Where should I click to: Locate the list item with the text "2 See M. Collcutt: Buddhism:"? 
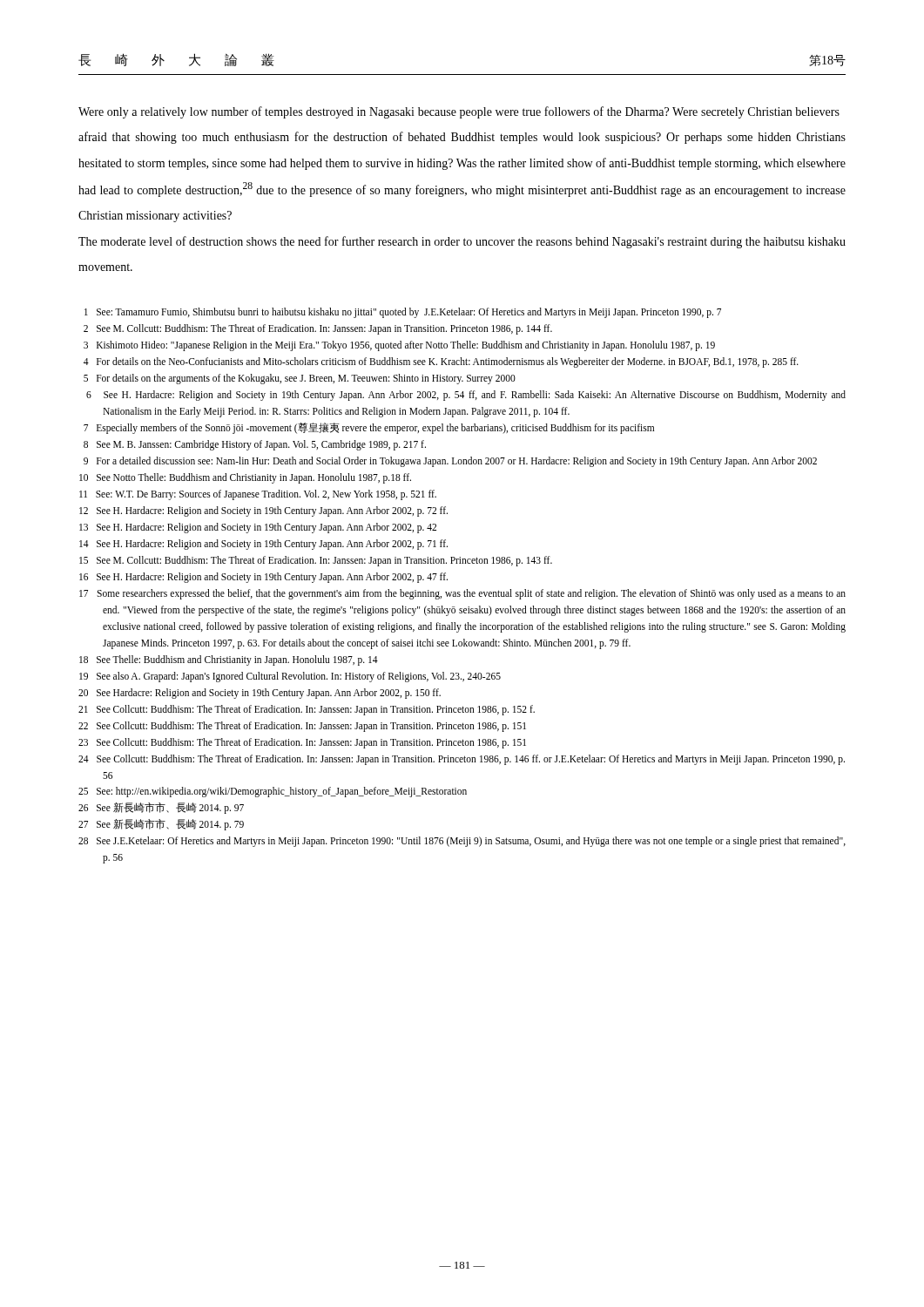[x=315, y=329]
